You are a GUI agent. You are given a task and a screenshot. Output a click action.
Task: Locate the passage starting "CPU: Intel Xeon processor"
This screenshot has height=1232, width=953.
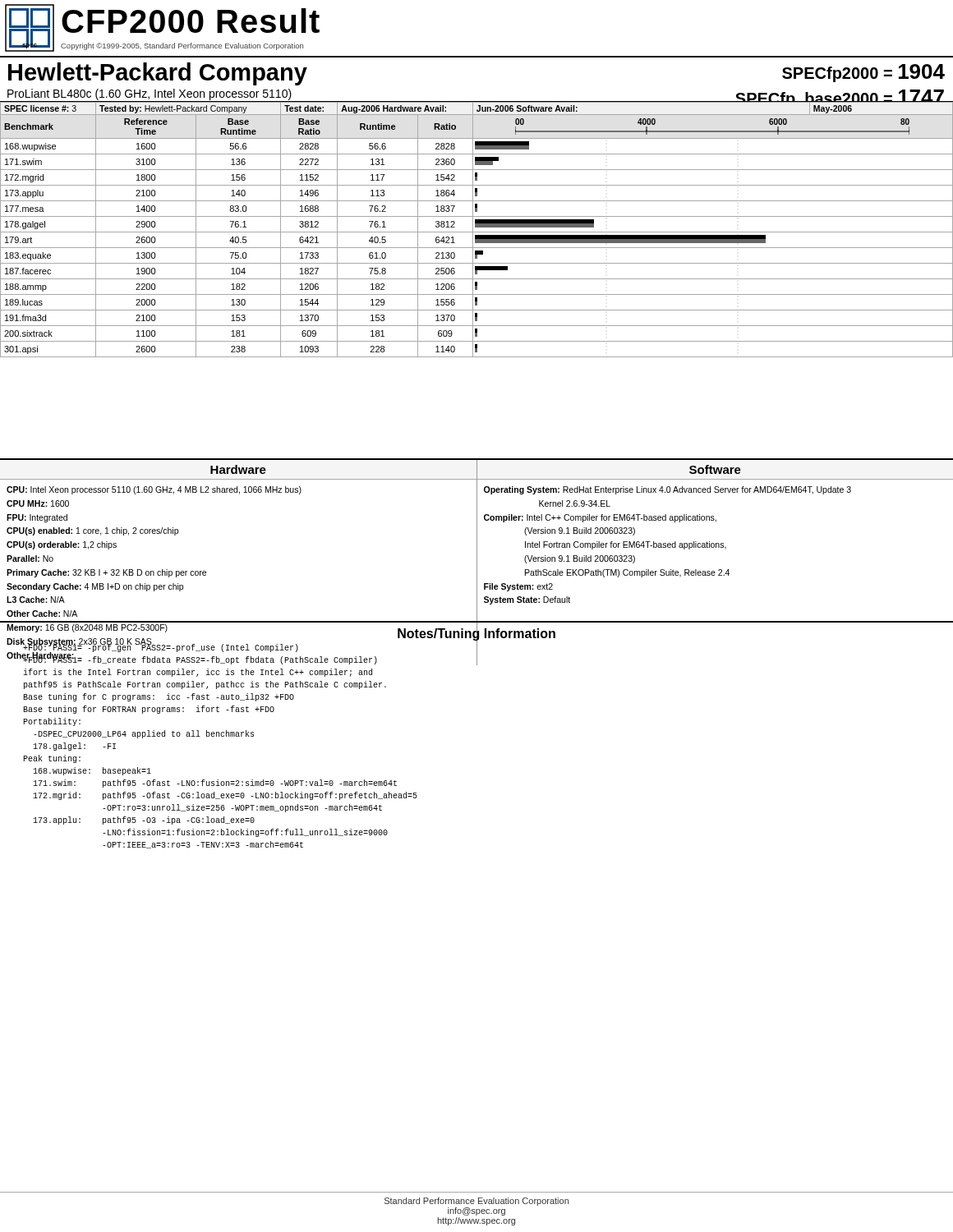coord(154,572)
